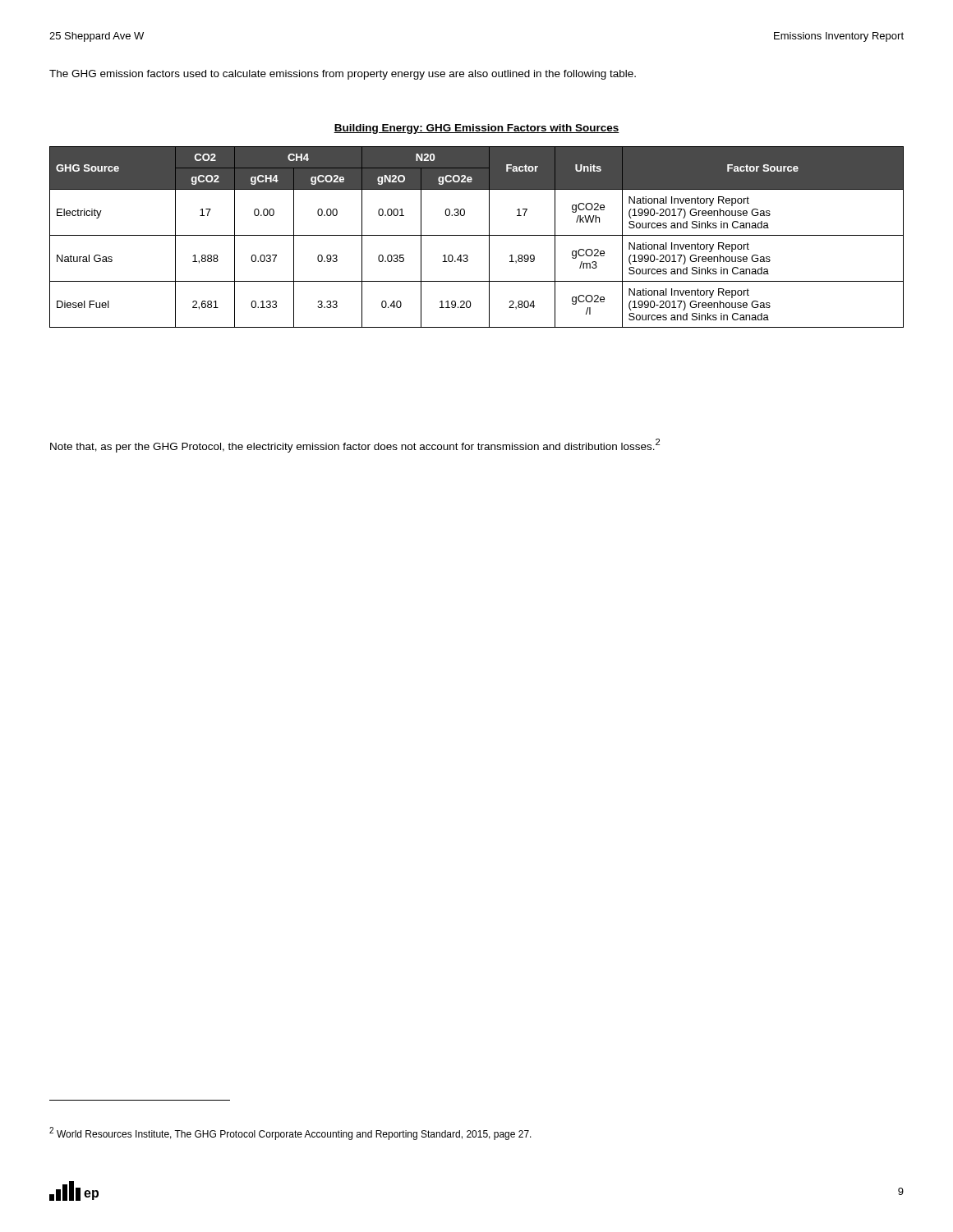
Task: Locate the block starting "Note that, as"
Action: point(355,445)
